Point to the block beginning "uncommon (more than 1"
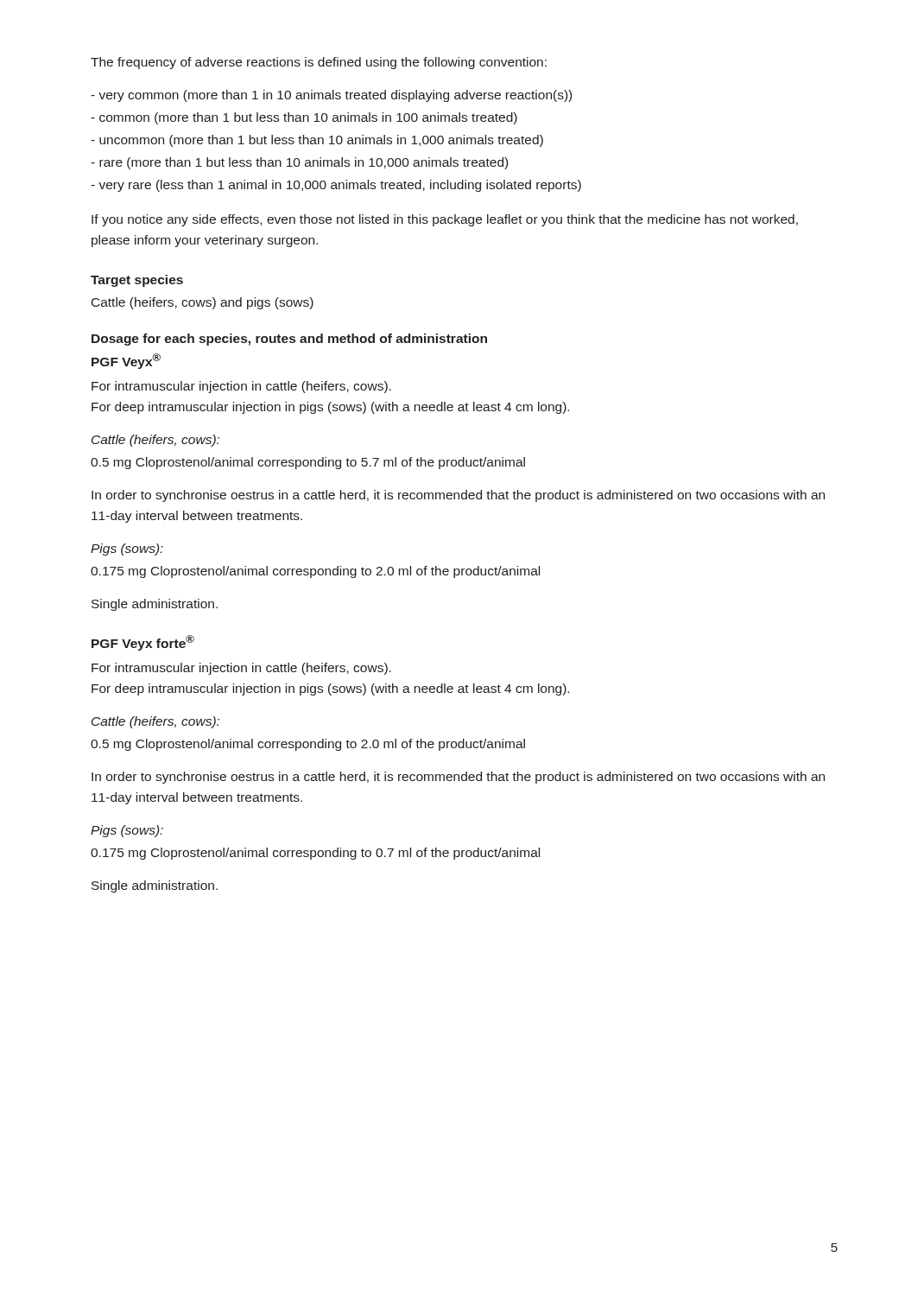Screen dimensions: 1296x924 pyautogui.click(x=317, y=140)
